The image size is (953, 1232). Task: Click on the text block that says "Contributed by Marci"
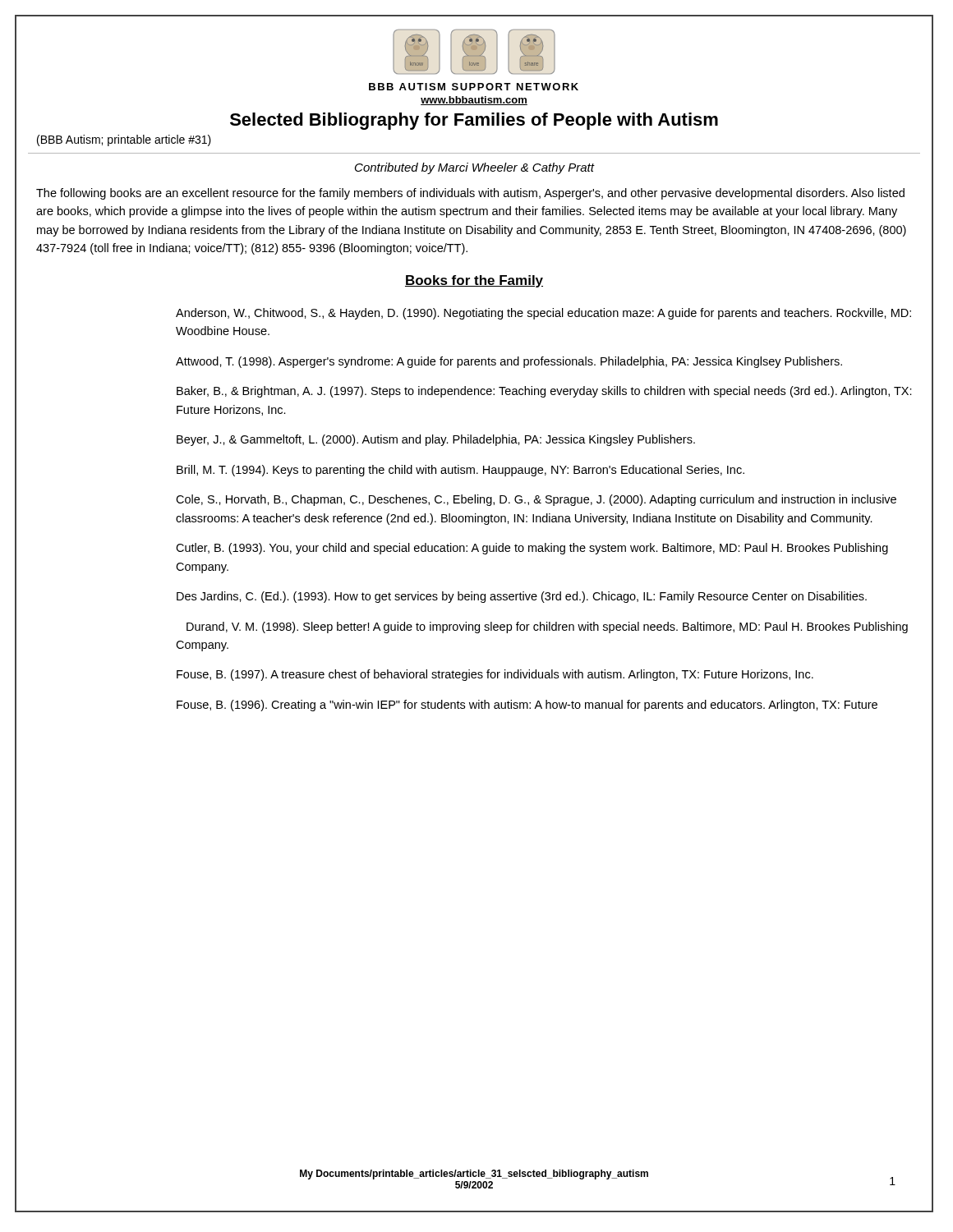[474, 167]
